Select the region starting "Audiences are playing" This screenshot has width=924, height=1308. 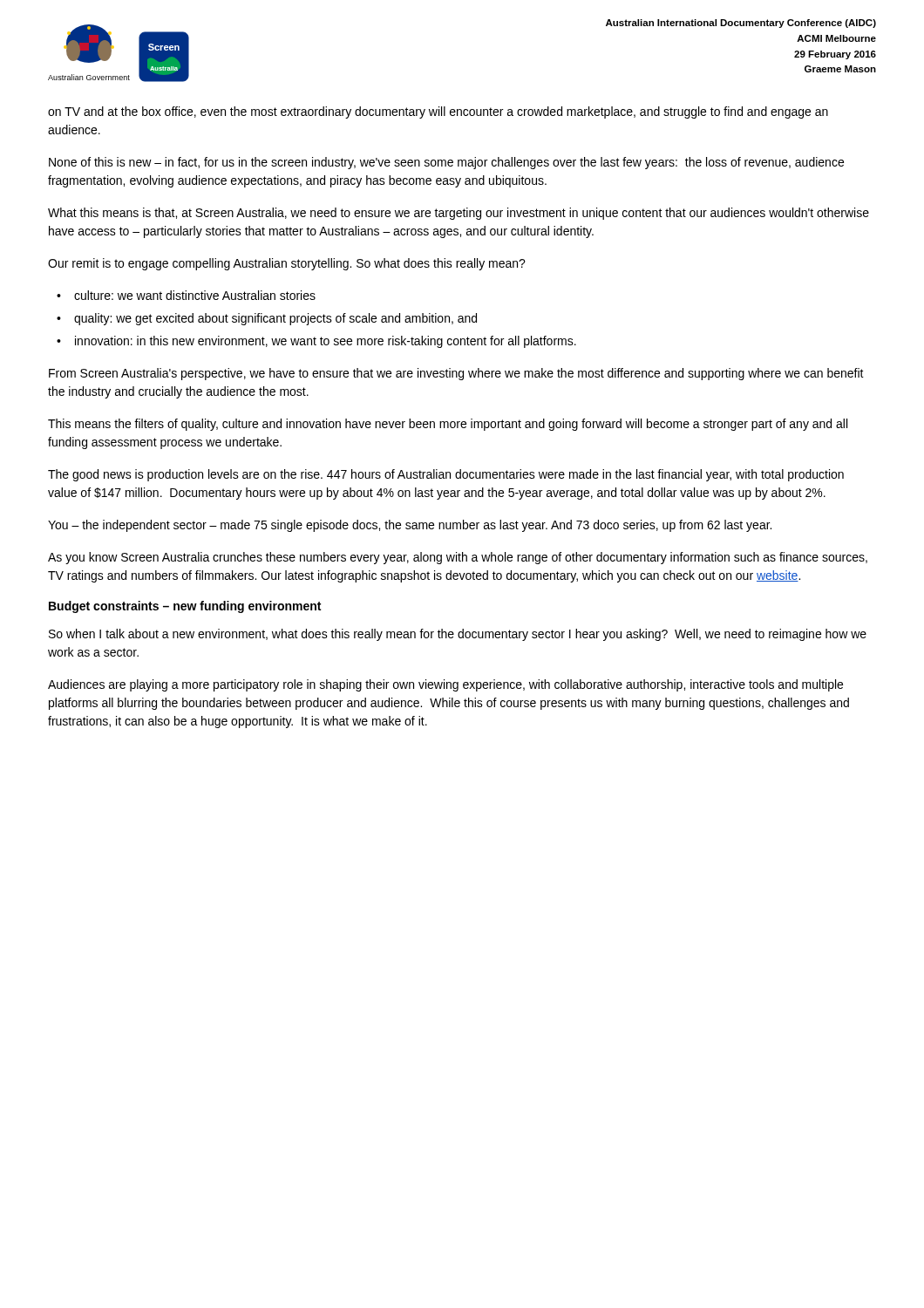coord(449,703)
